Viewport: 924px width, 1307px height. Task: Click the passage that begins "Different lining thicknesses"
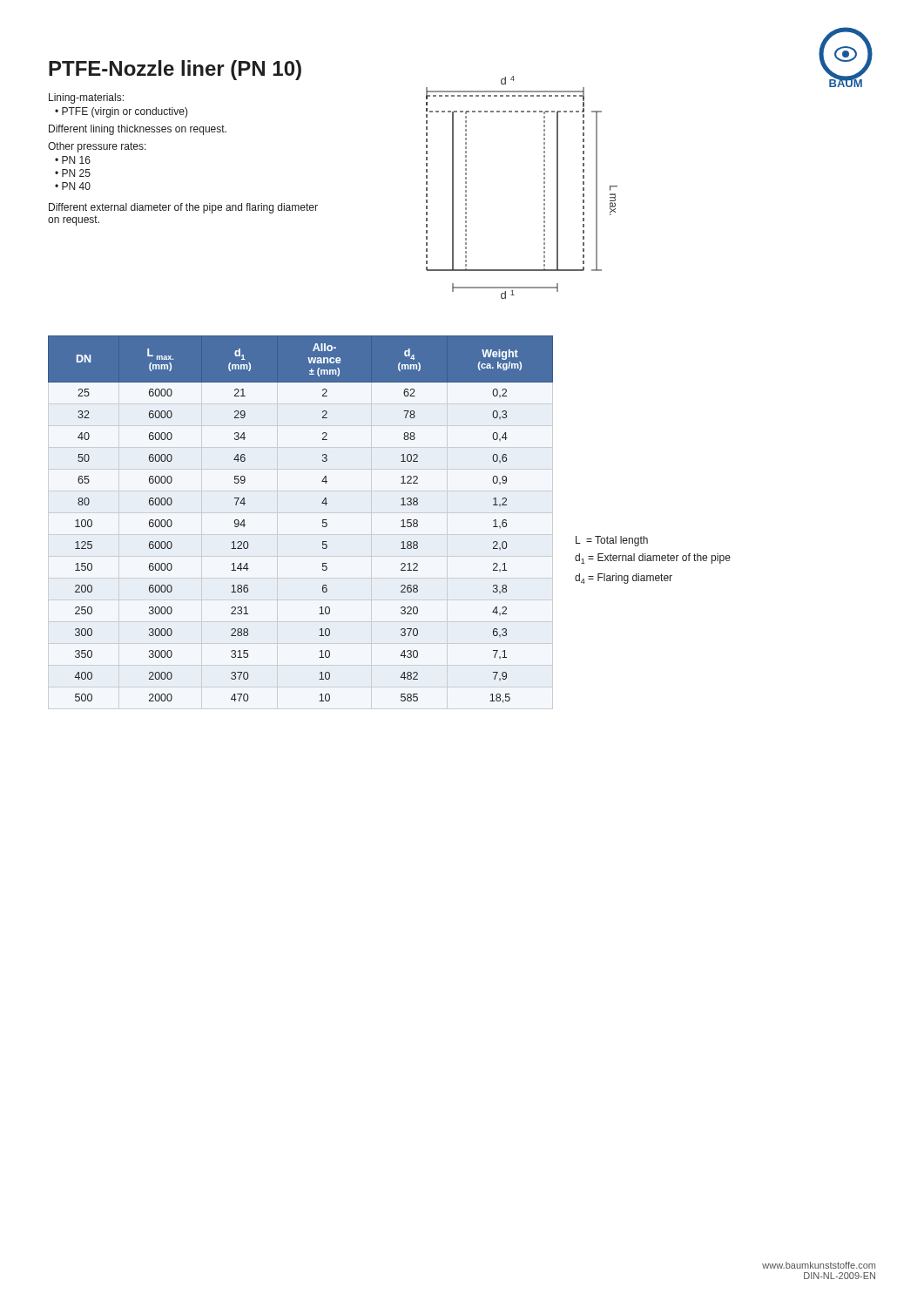point(138,129)
